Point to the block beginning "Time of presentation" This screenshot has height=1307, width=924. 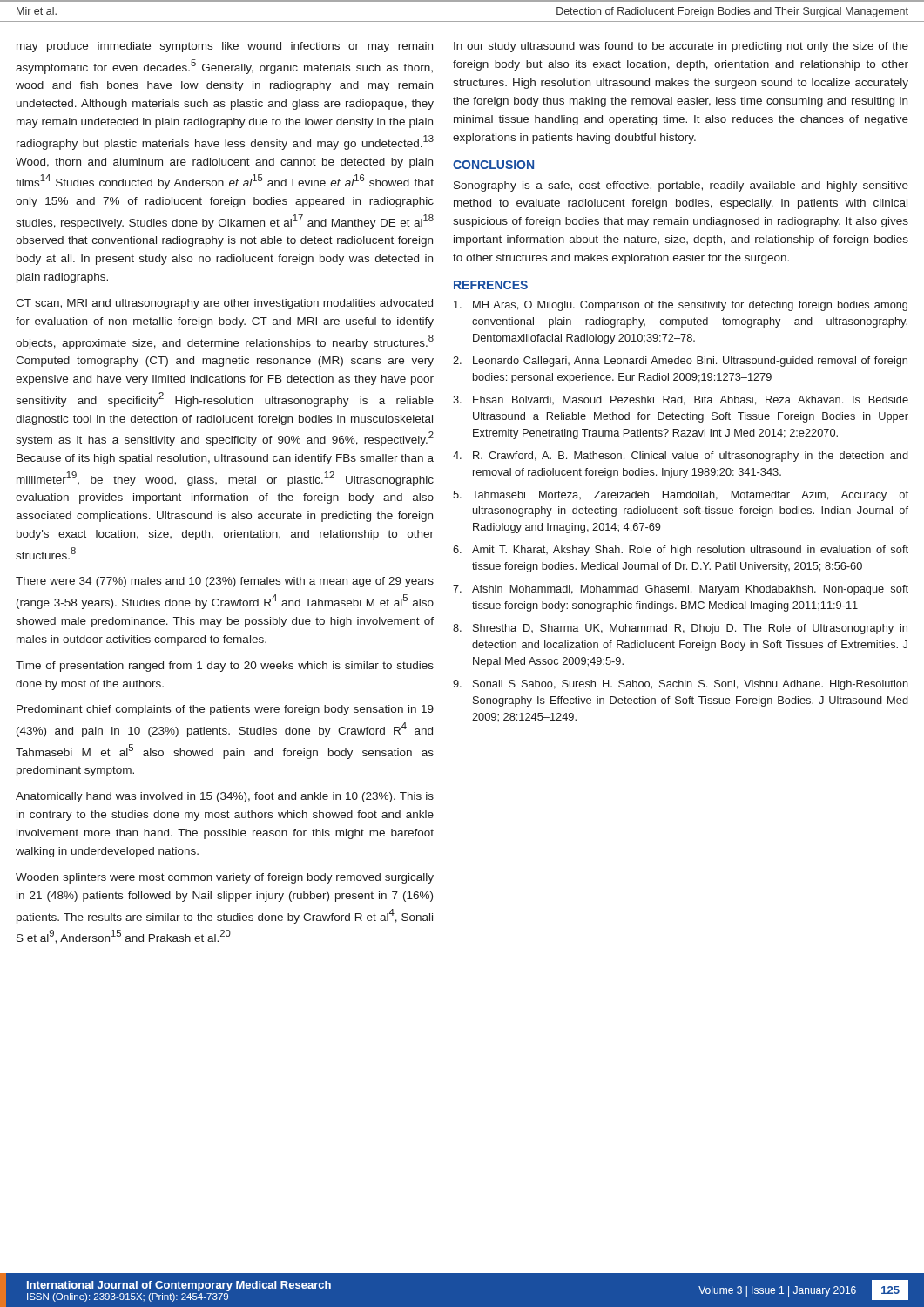click(x=225, y=675)
